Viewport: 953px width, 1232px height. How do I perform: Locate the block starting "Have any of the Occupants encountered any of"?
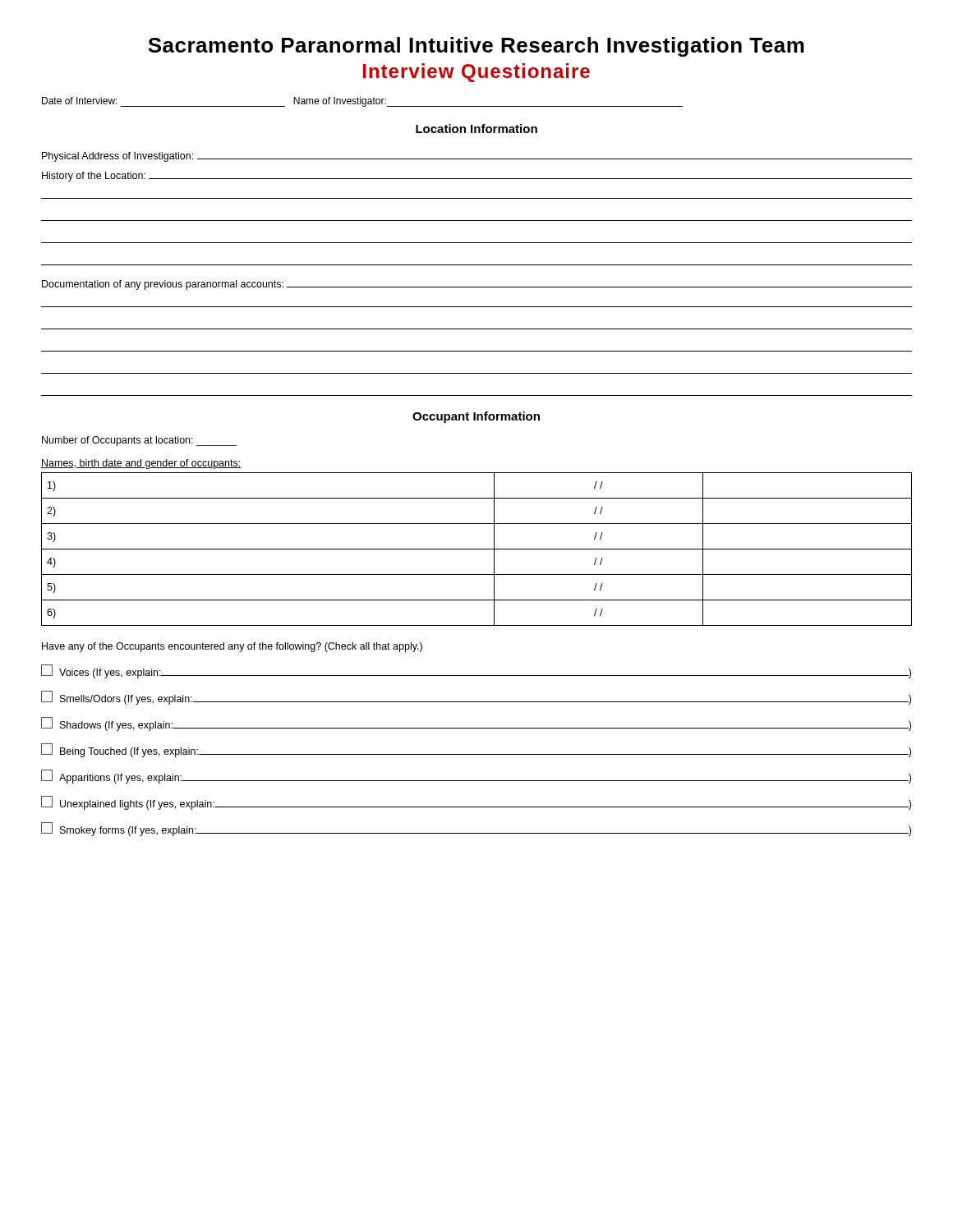pyautogui.click(x=232, y=646)
